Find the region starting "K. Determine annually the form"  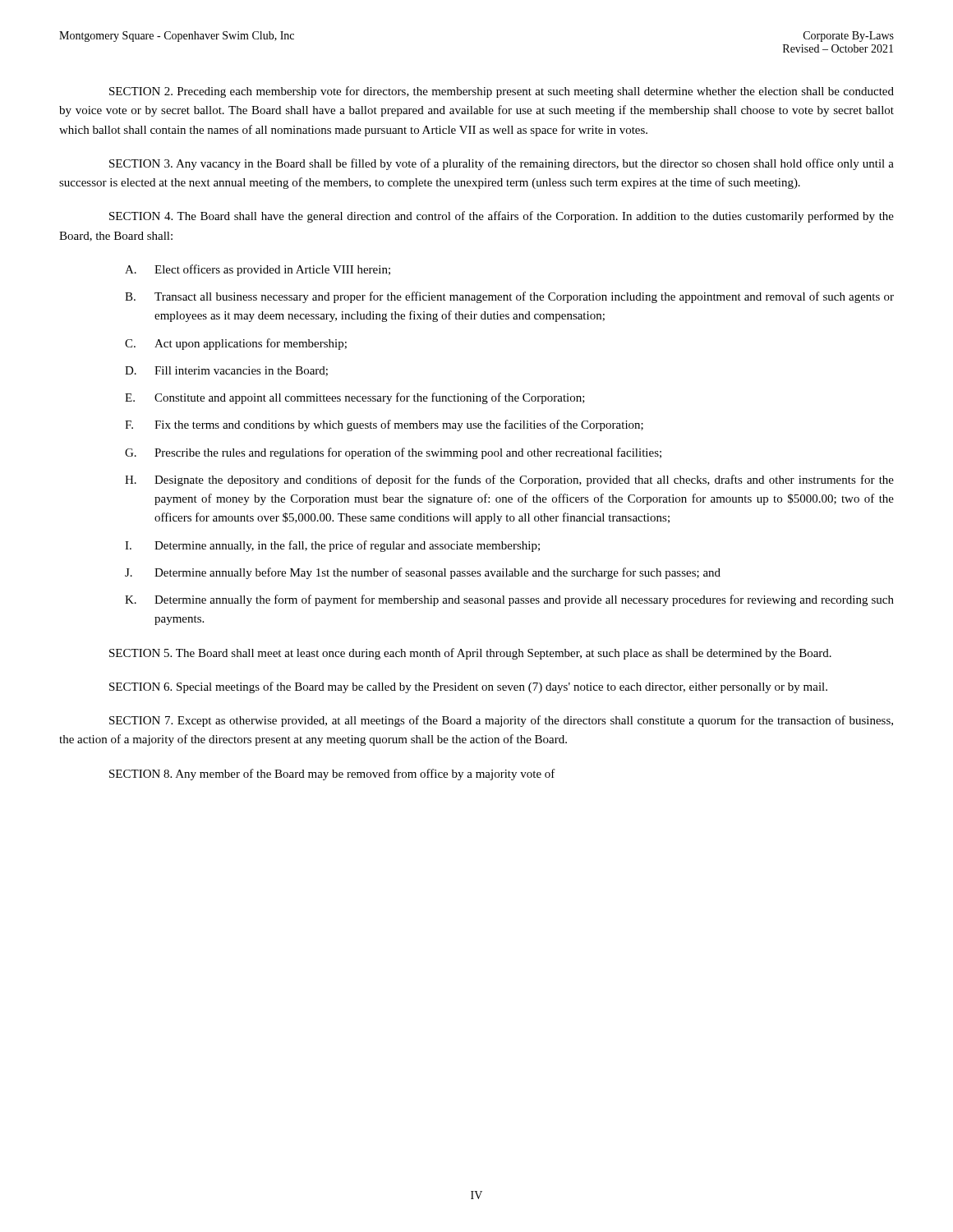click(x=509, y=610)
